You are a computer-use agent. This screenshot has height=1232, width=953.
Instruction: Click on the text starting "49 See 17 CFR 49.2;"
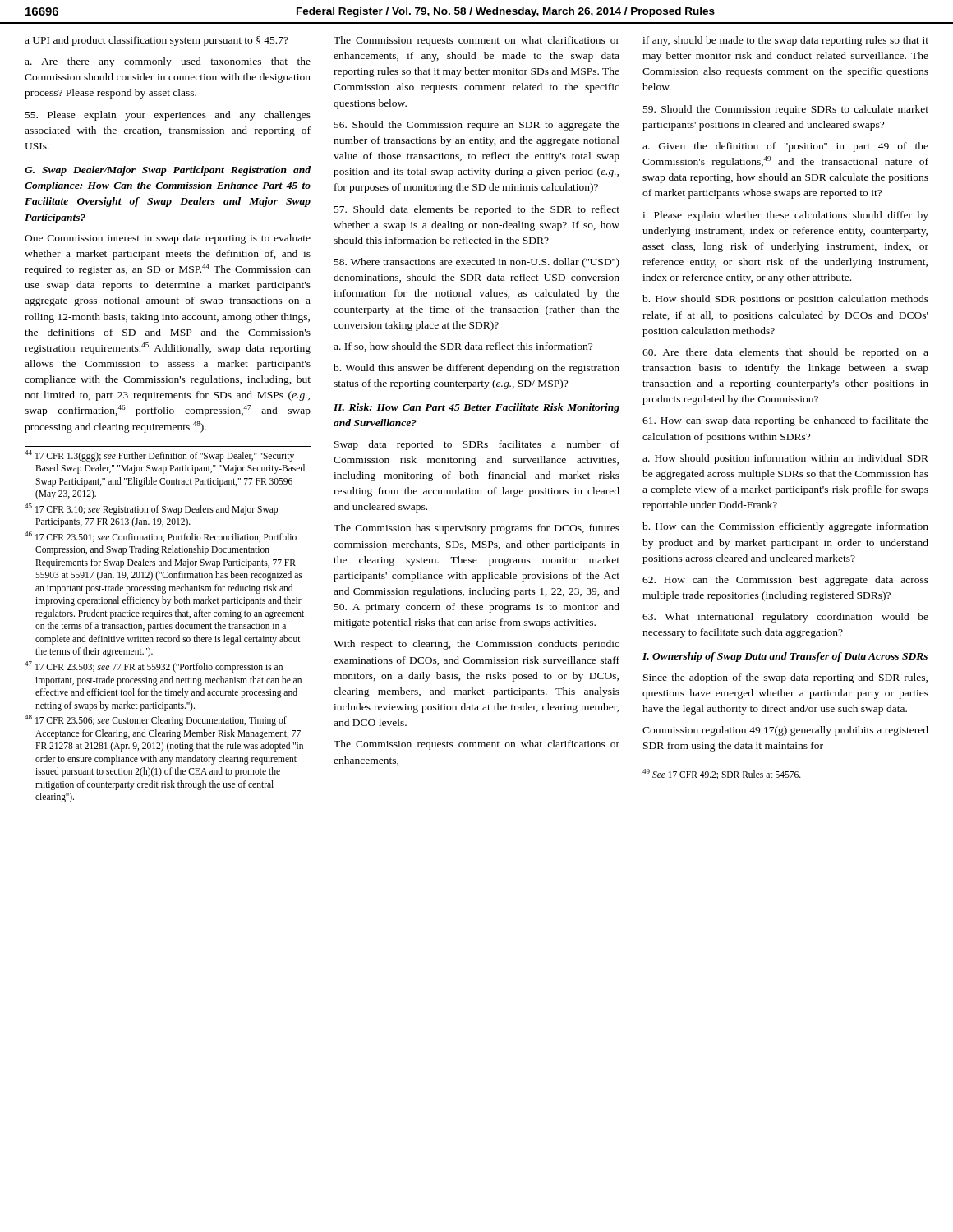(722, 774)
